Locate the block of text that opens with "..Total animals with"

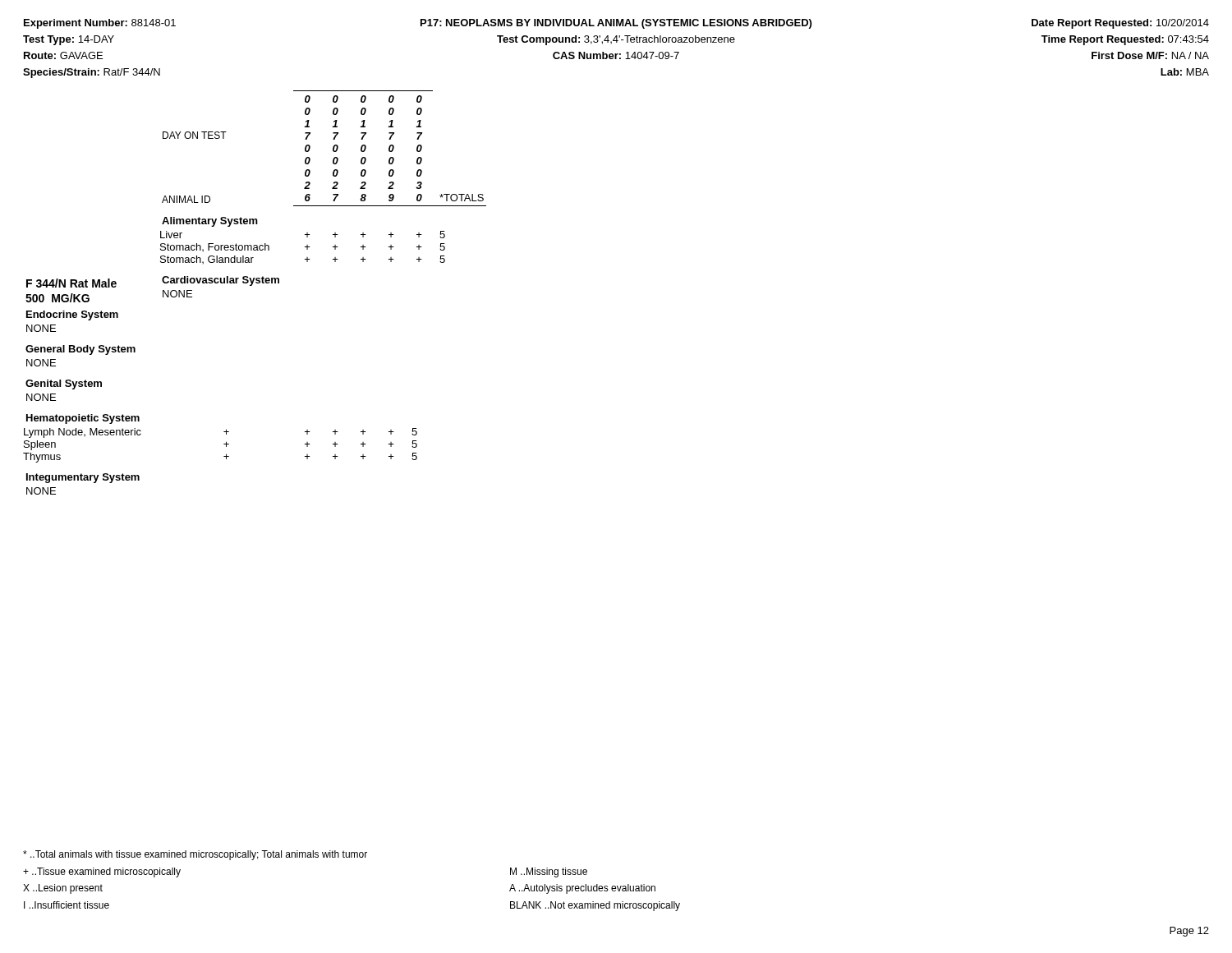[x=195, y=855]
